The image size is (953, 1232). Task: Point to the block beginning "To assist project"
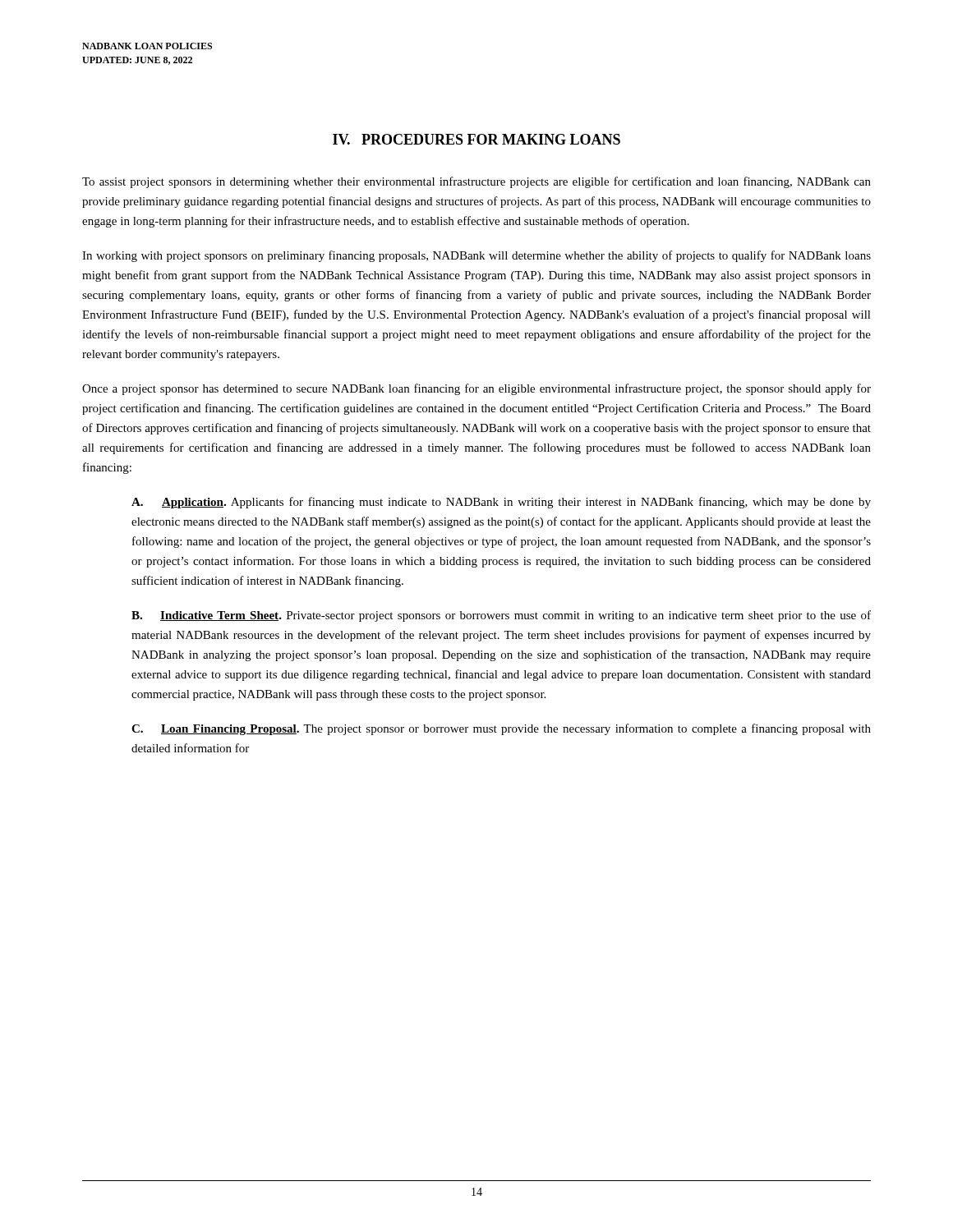coord(476,201)
